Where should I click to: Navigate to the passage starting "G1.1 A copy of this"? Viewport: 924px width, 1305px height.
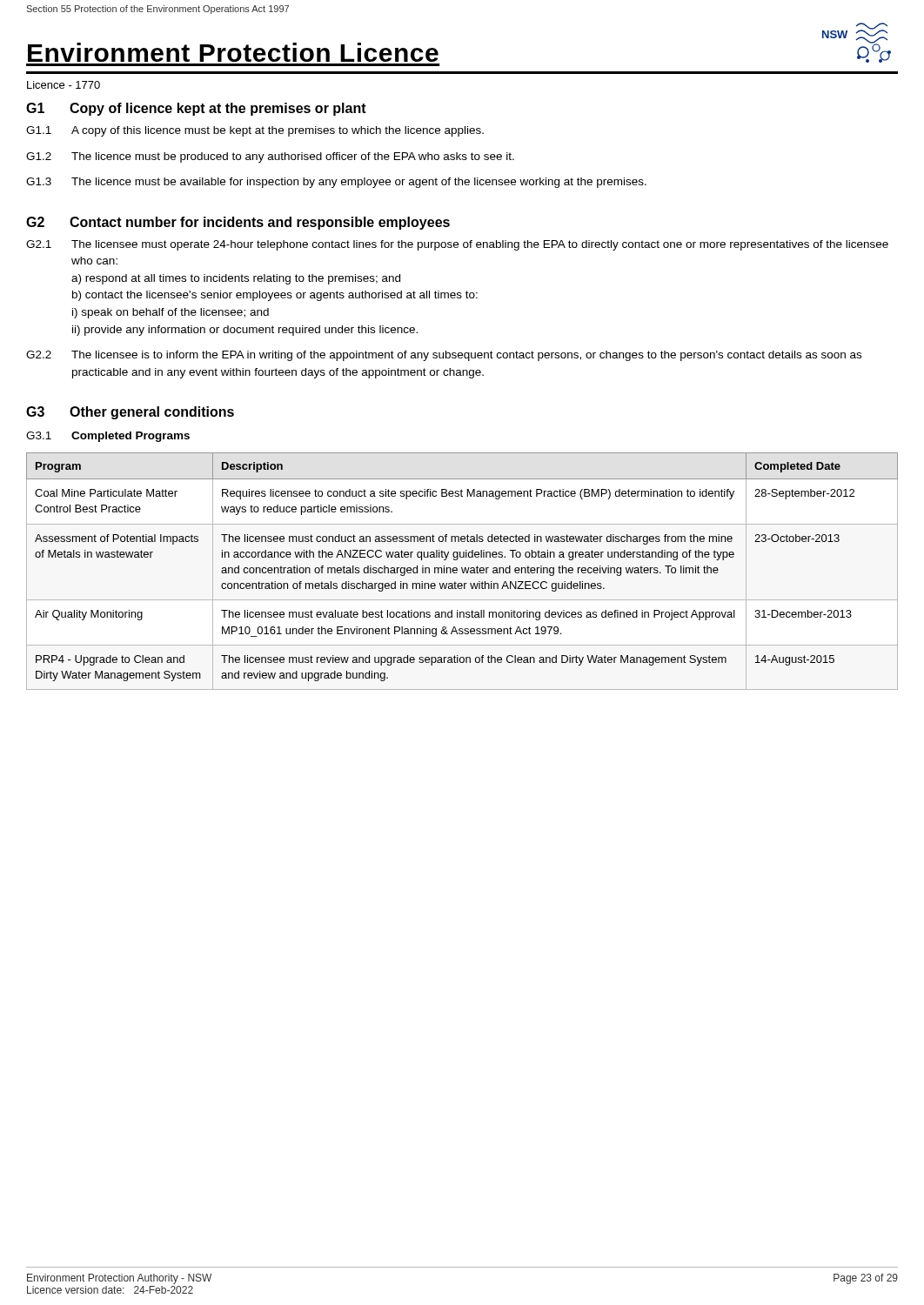point(462,130)
